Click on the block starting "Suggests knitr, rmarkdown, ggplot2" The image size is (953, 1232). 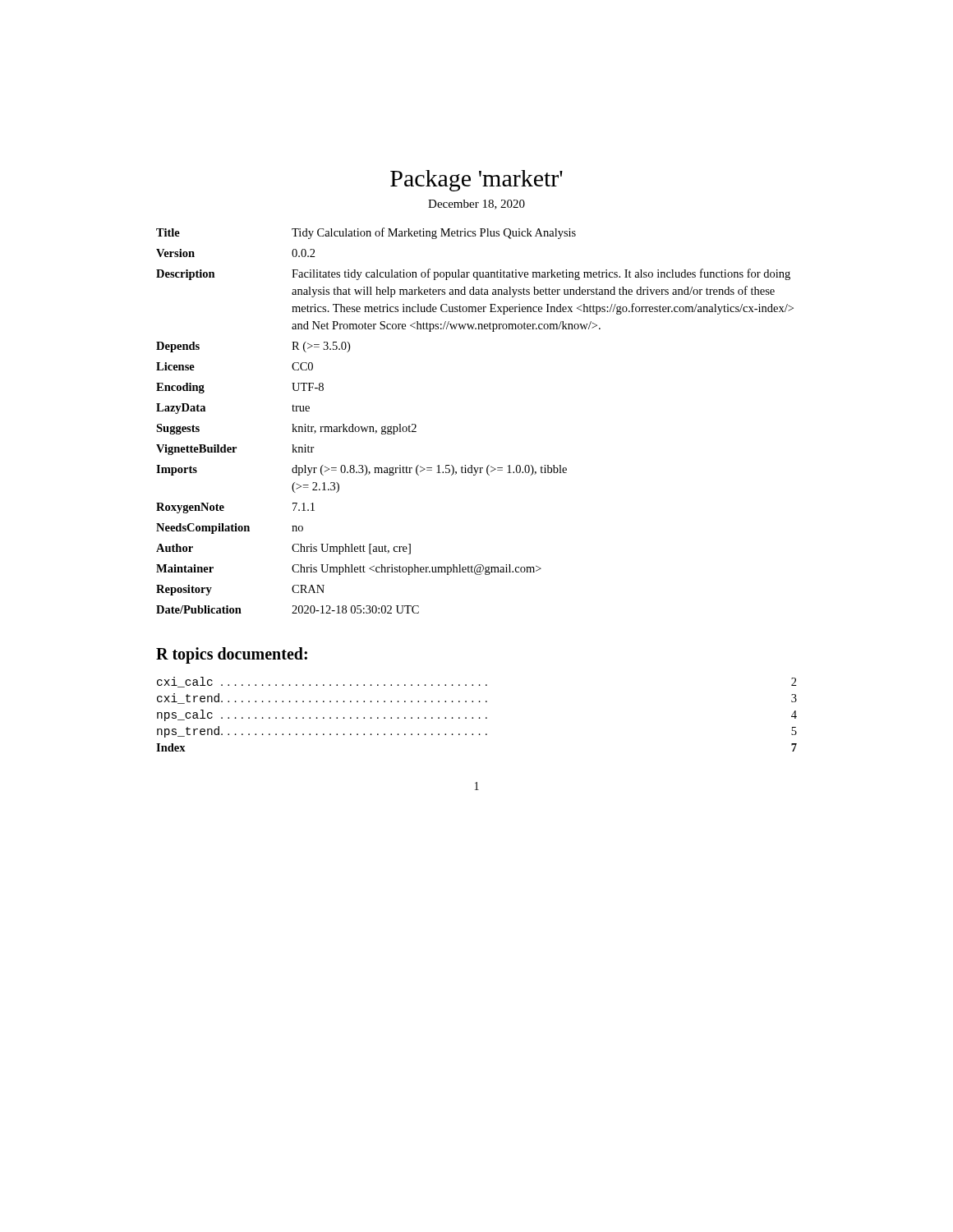178,429
